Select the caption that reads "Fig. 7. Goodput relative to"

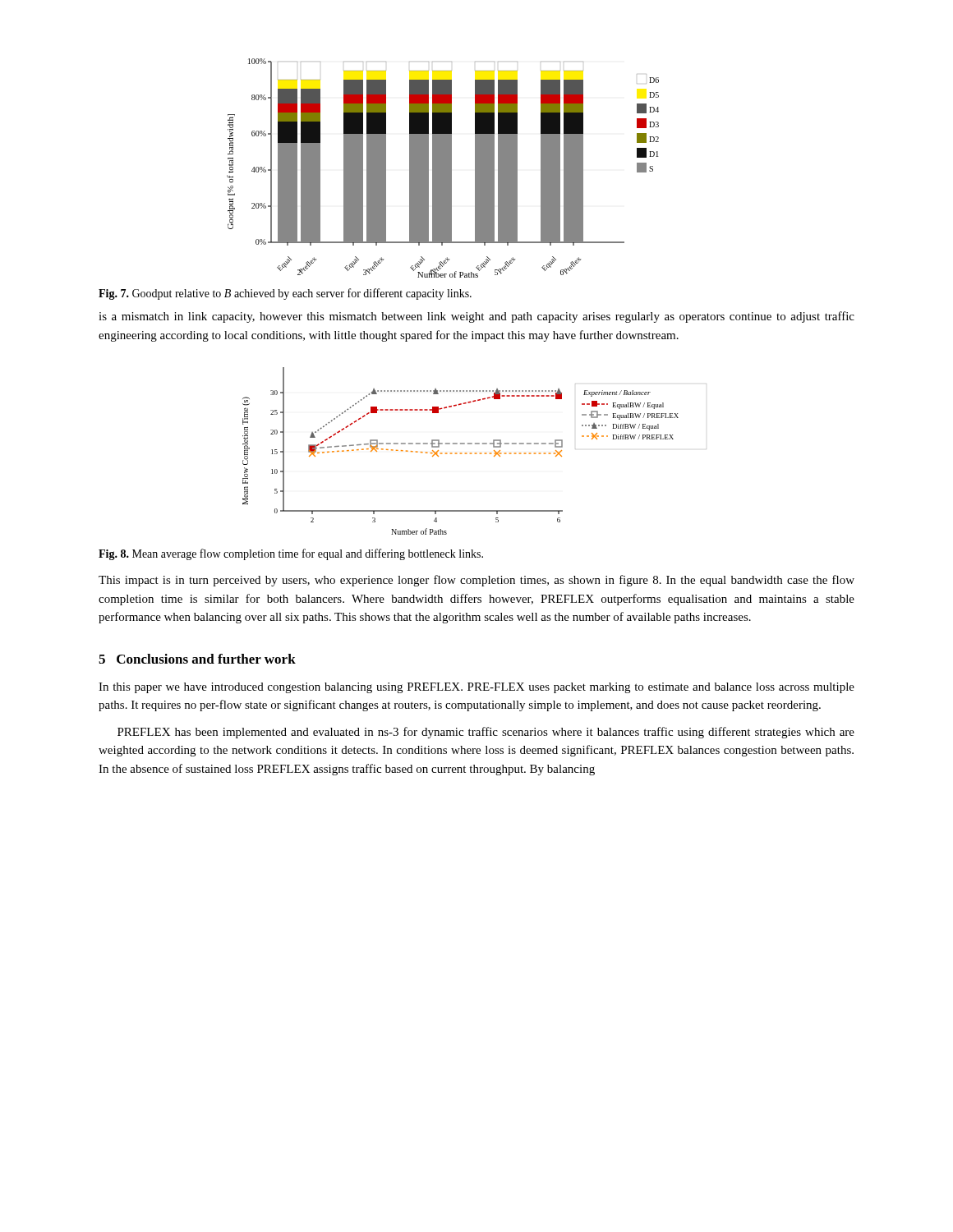click(x=285, y=294)
